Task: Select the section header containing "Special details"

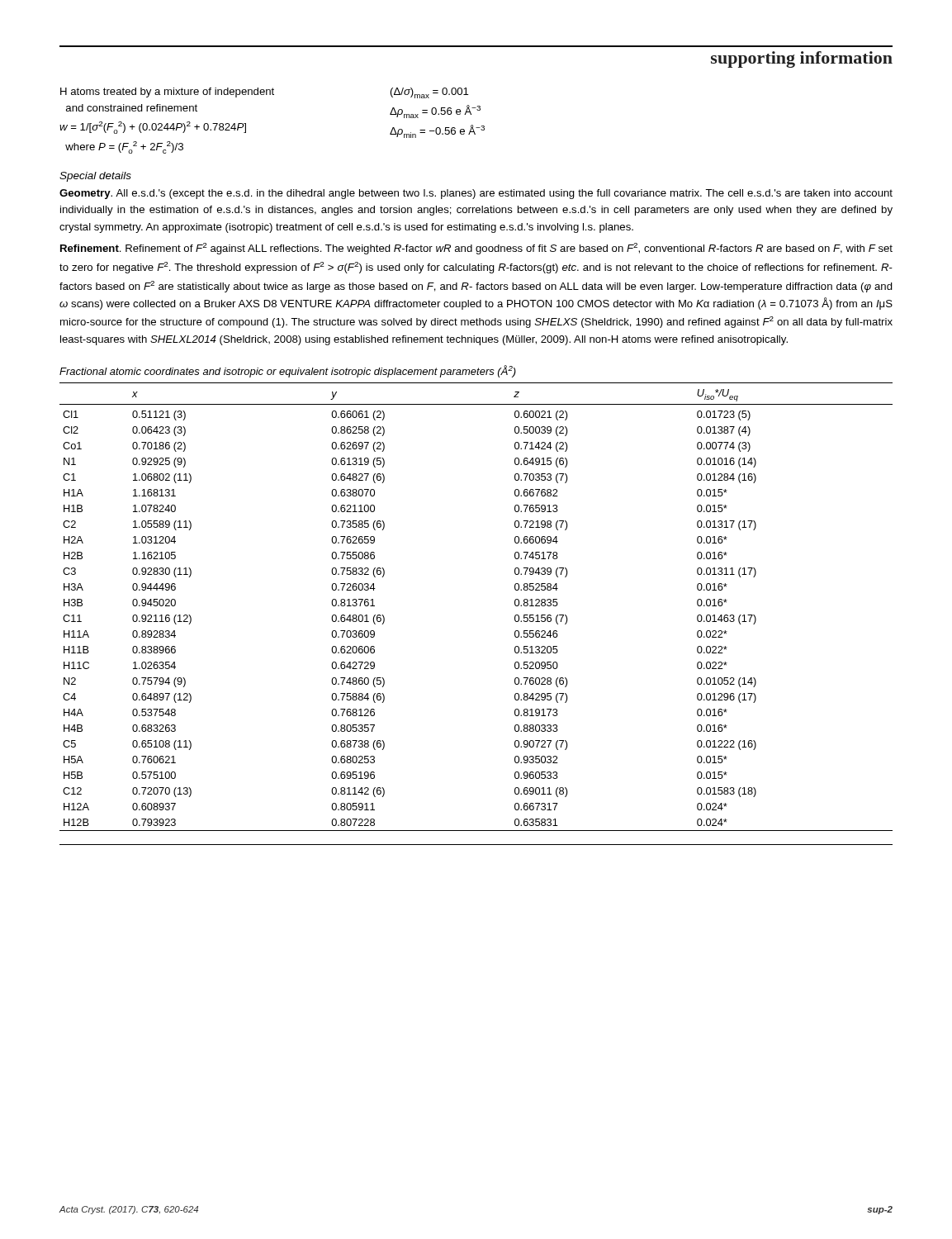Action: pos(95,175)
